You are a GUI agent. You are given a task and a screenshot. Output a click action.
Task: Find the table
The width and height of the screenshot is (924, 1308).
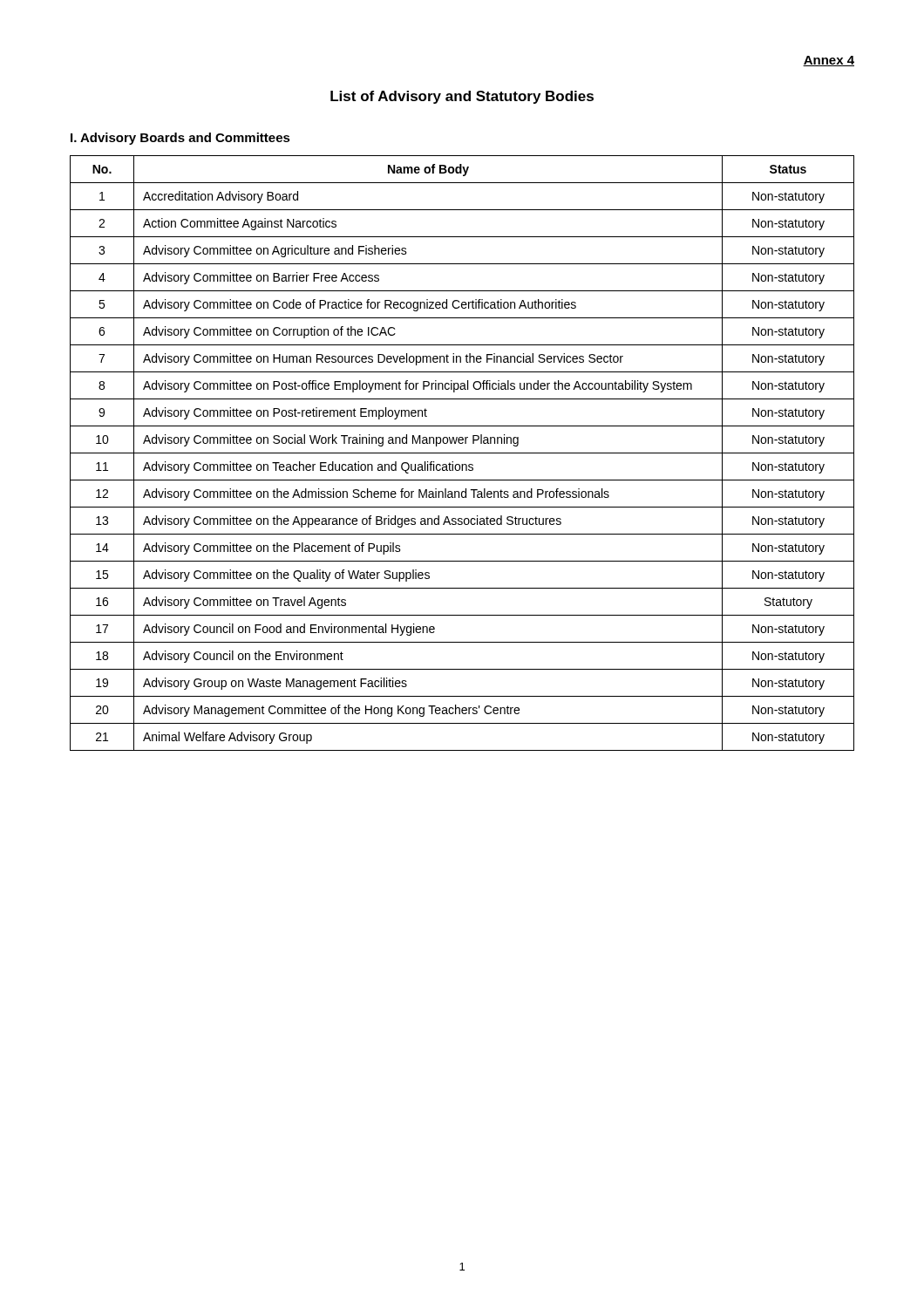coord(462,453)
